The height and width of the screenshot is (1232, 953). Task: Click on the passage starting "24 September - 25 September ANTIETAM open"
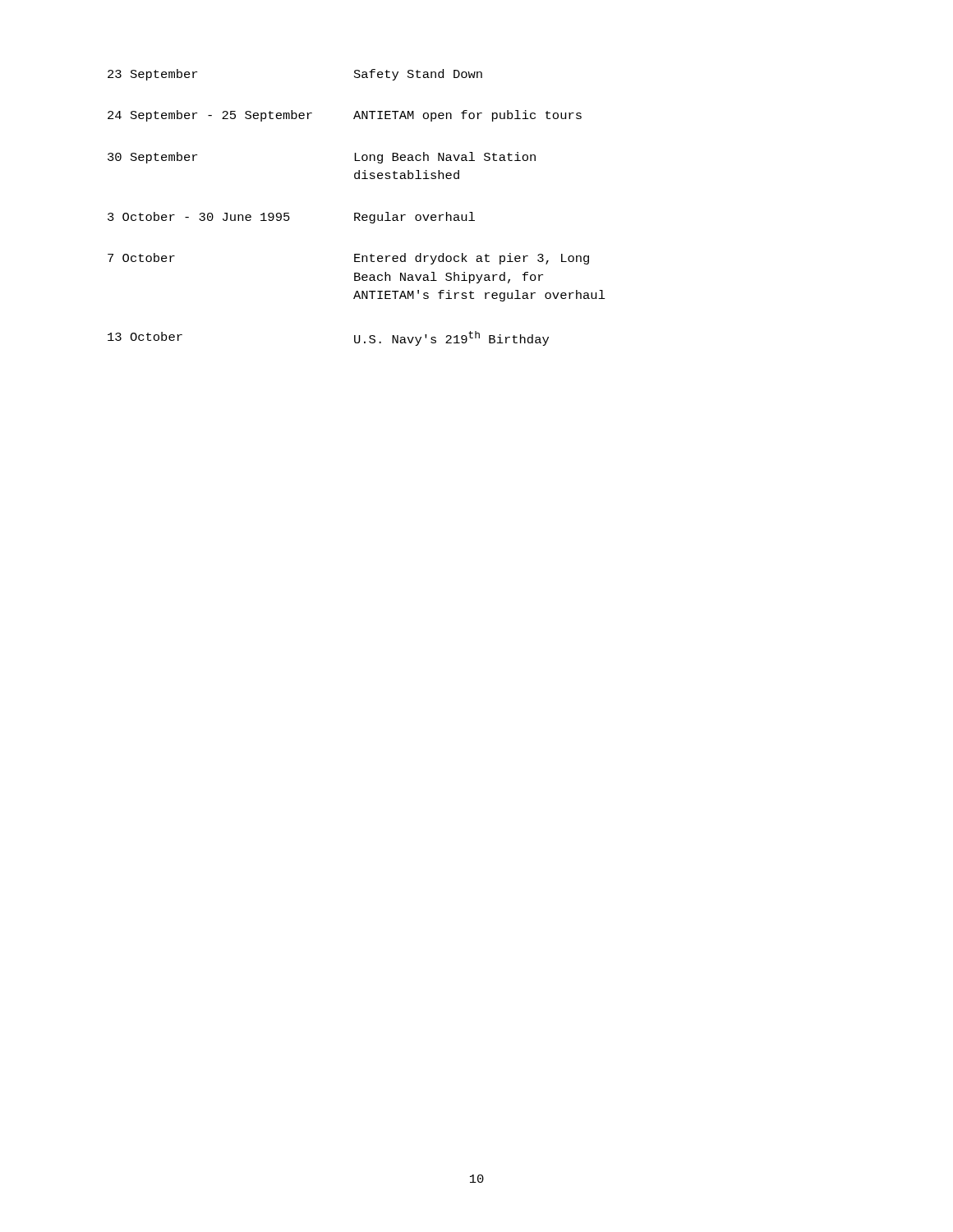(x=497, y=116)
